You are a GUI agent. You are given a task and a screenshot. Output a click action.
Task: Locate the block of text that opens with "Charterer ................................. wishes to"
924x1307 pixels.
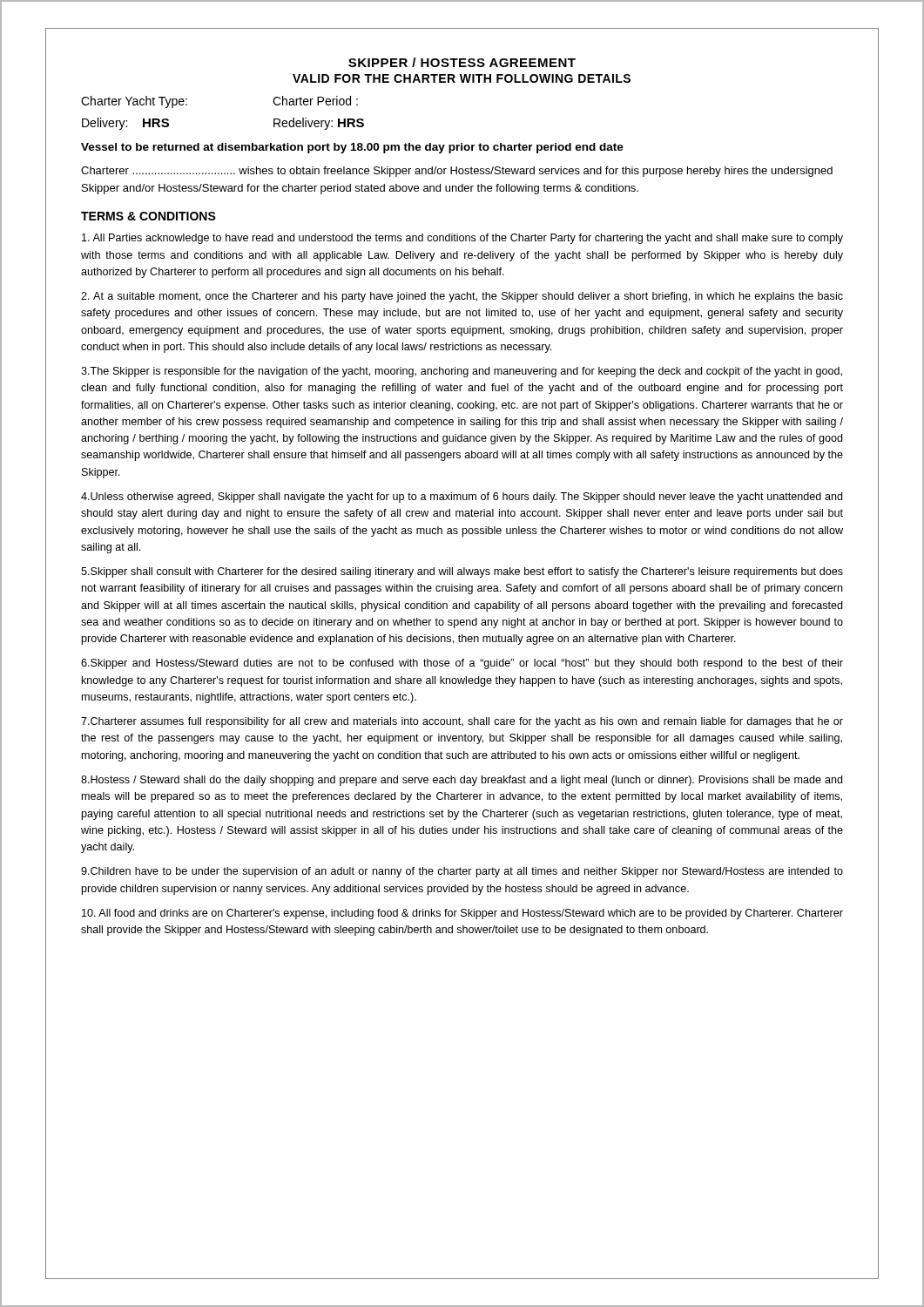pos(457,179)
